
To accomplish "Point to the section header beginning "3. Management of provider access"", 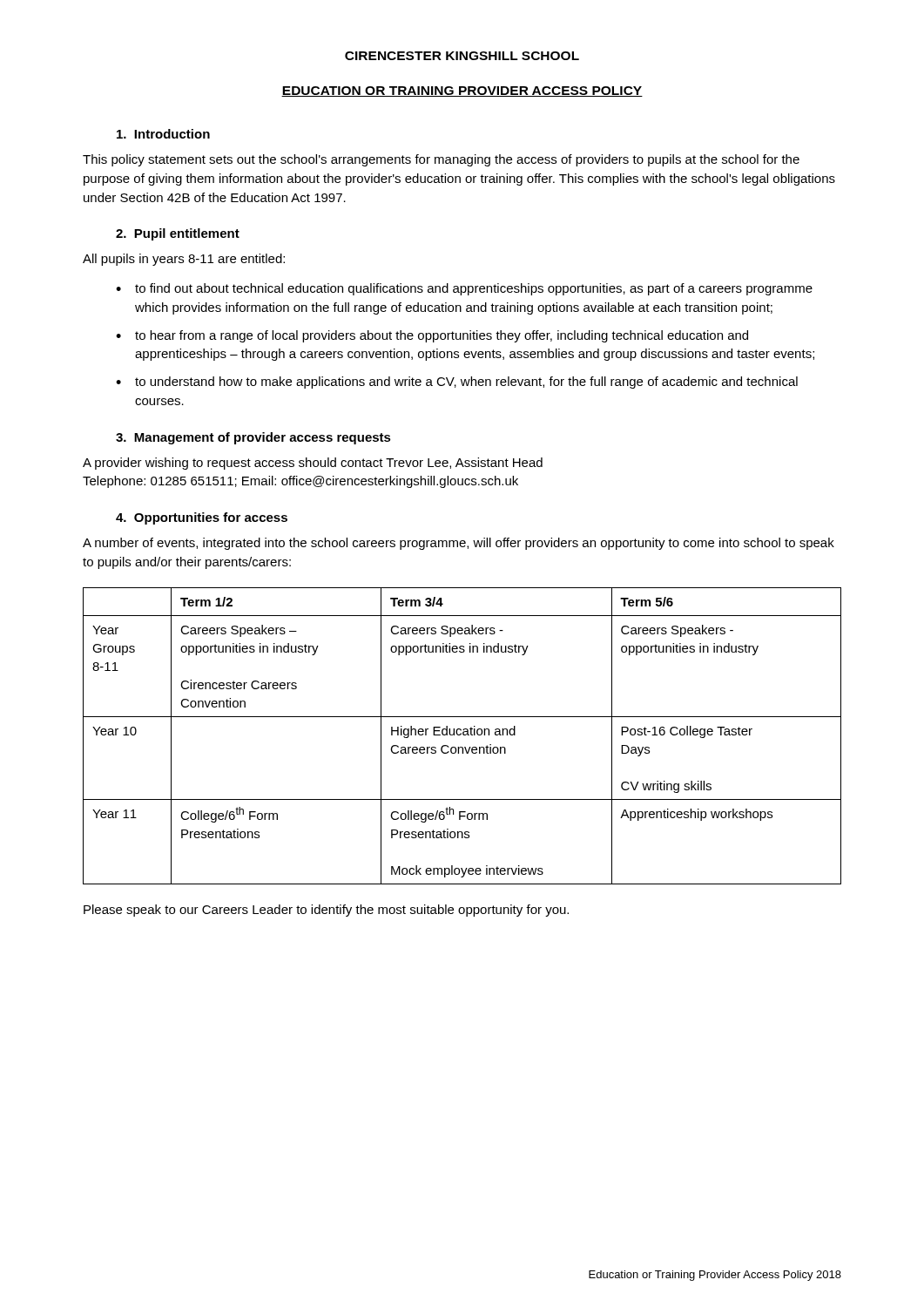I will pyautogui.click(x=253, y=437).
